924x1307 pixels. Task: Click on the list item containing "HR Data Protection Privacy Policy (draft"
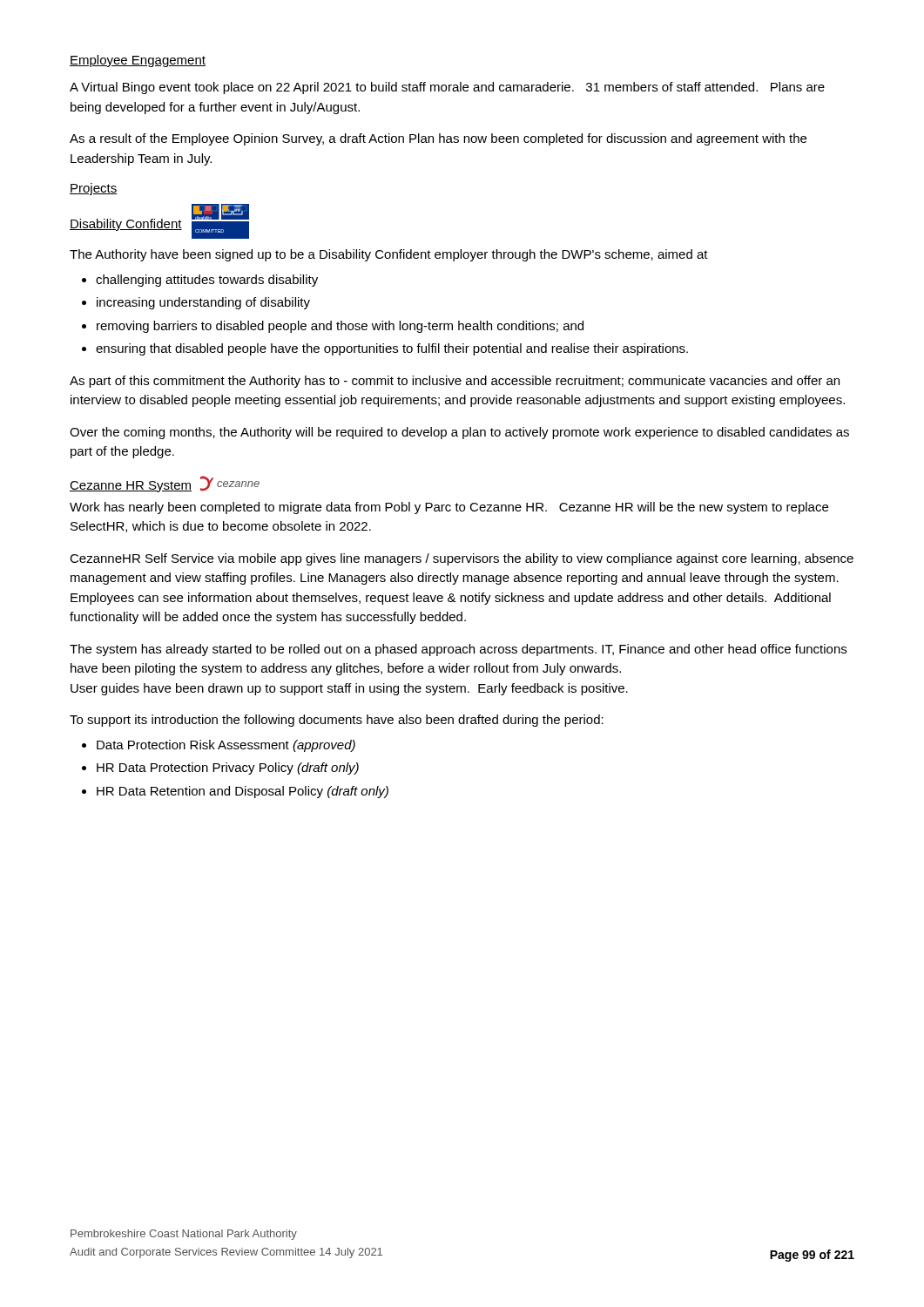tap(228, 767)
